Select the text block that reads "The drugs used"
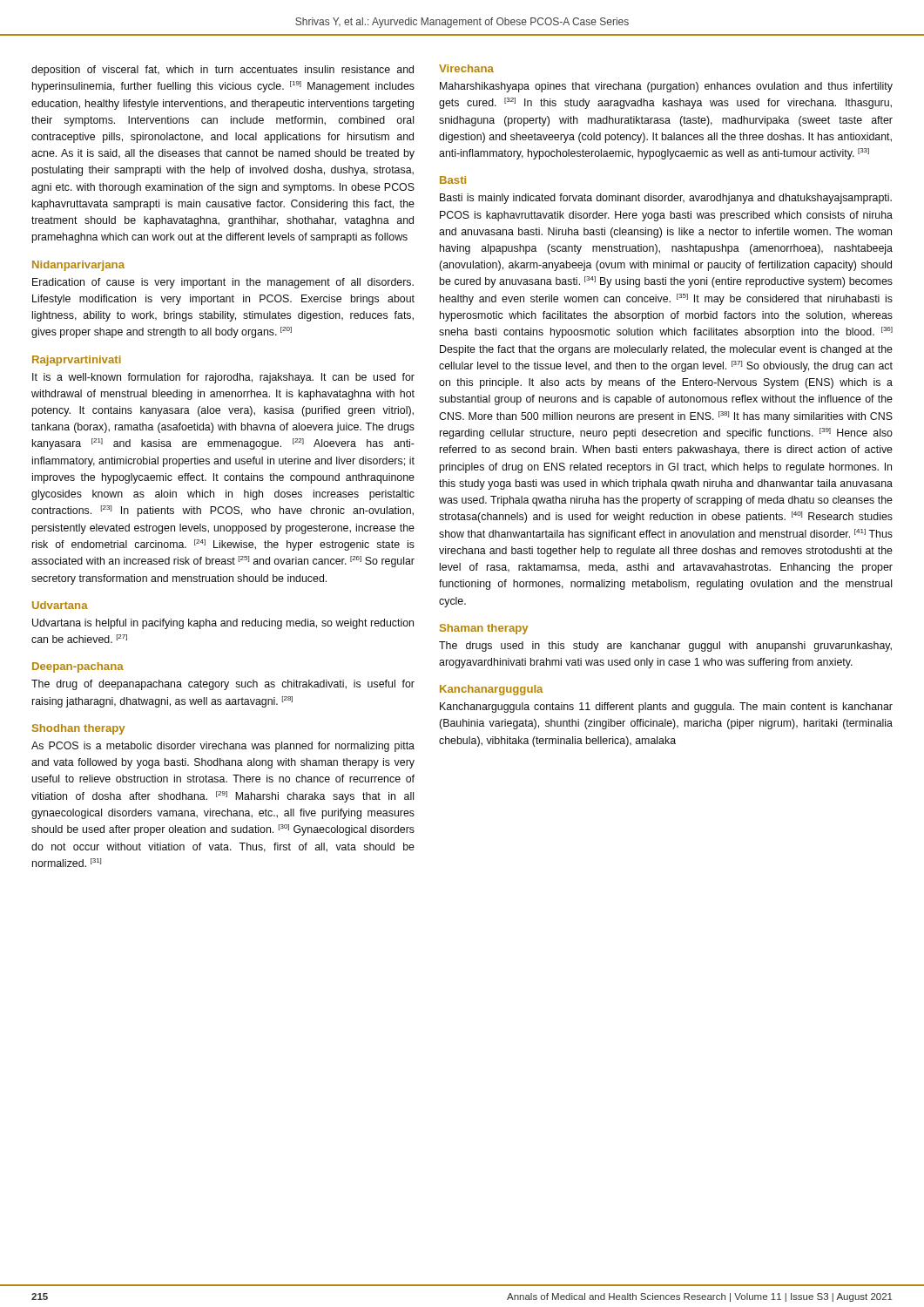 [666, 654]
